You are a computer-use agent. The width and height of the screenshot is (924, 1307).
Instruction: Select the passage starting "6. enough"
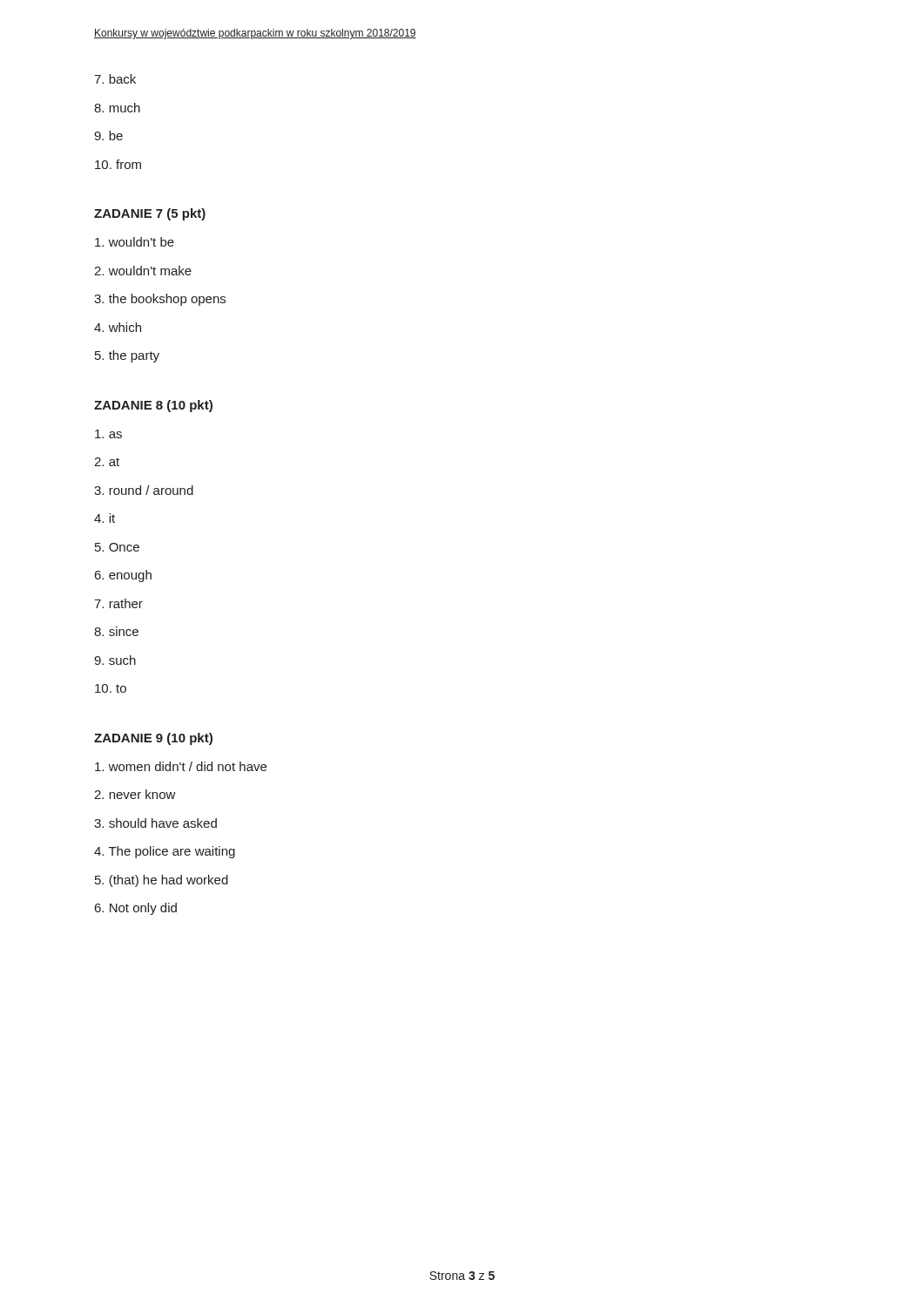(123, 575)
